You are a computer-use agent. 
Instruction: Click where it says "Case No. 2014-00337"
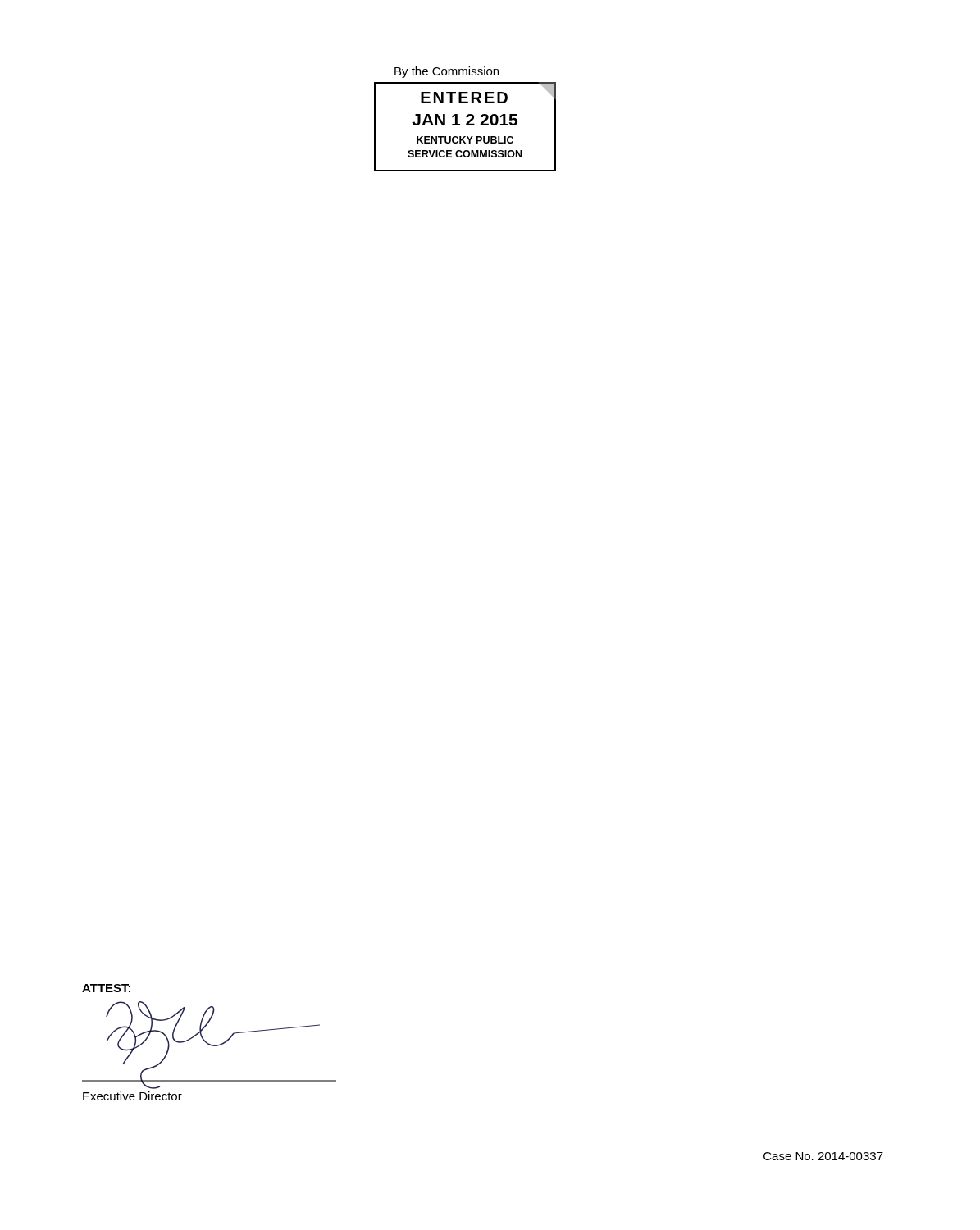tap(823, 1156)
